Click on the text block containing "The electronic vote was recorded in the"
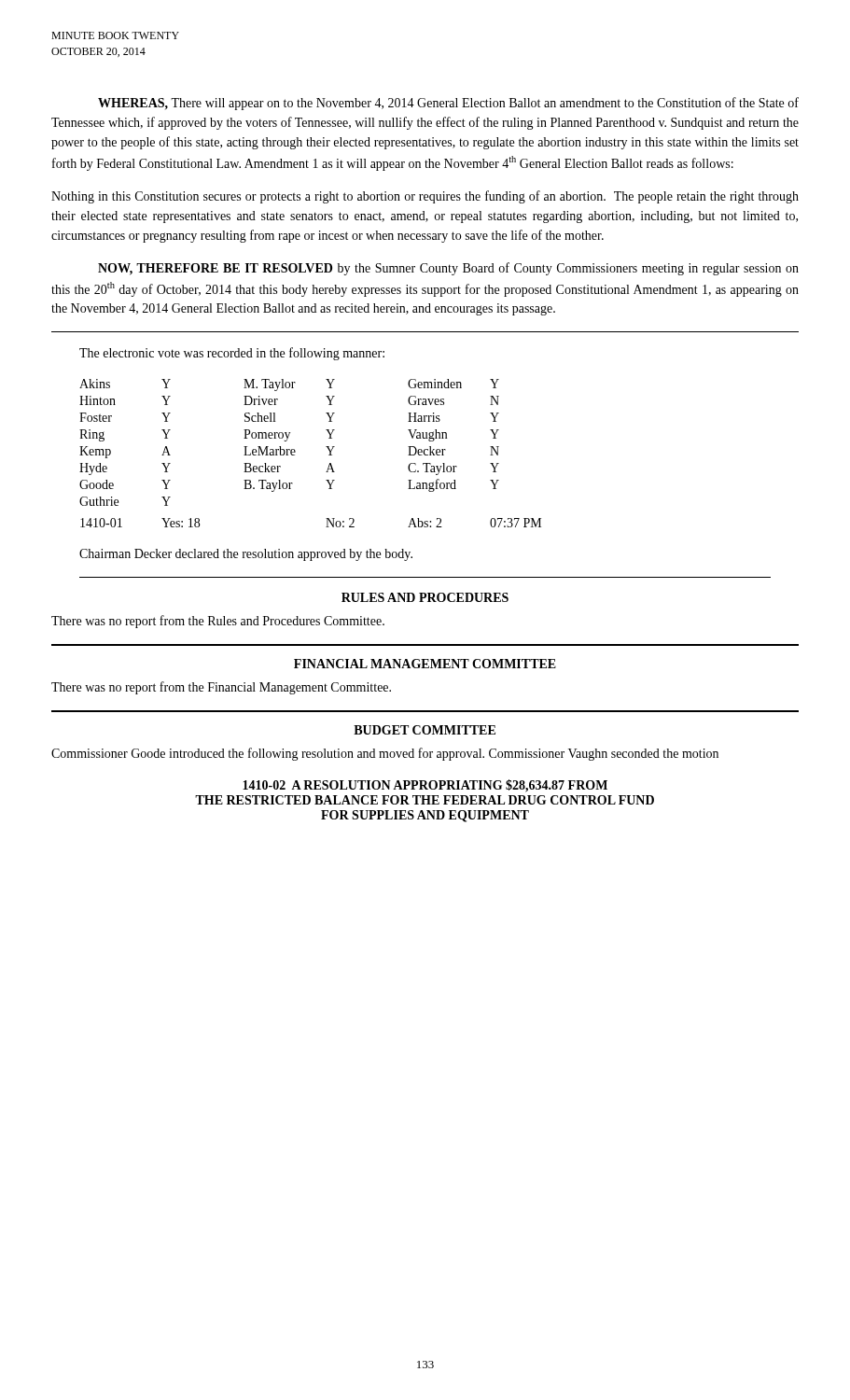This screenshot has width=850, height=1400. tap(232, 354)
